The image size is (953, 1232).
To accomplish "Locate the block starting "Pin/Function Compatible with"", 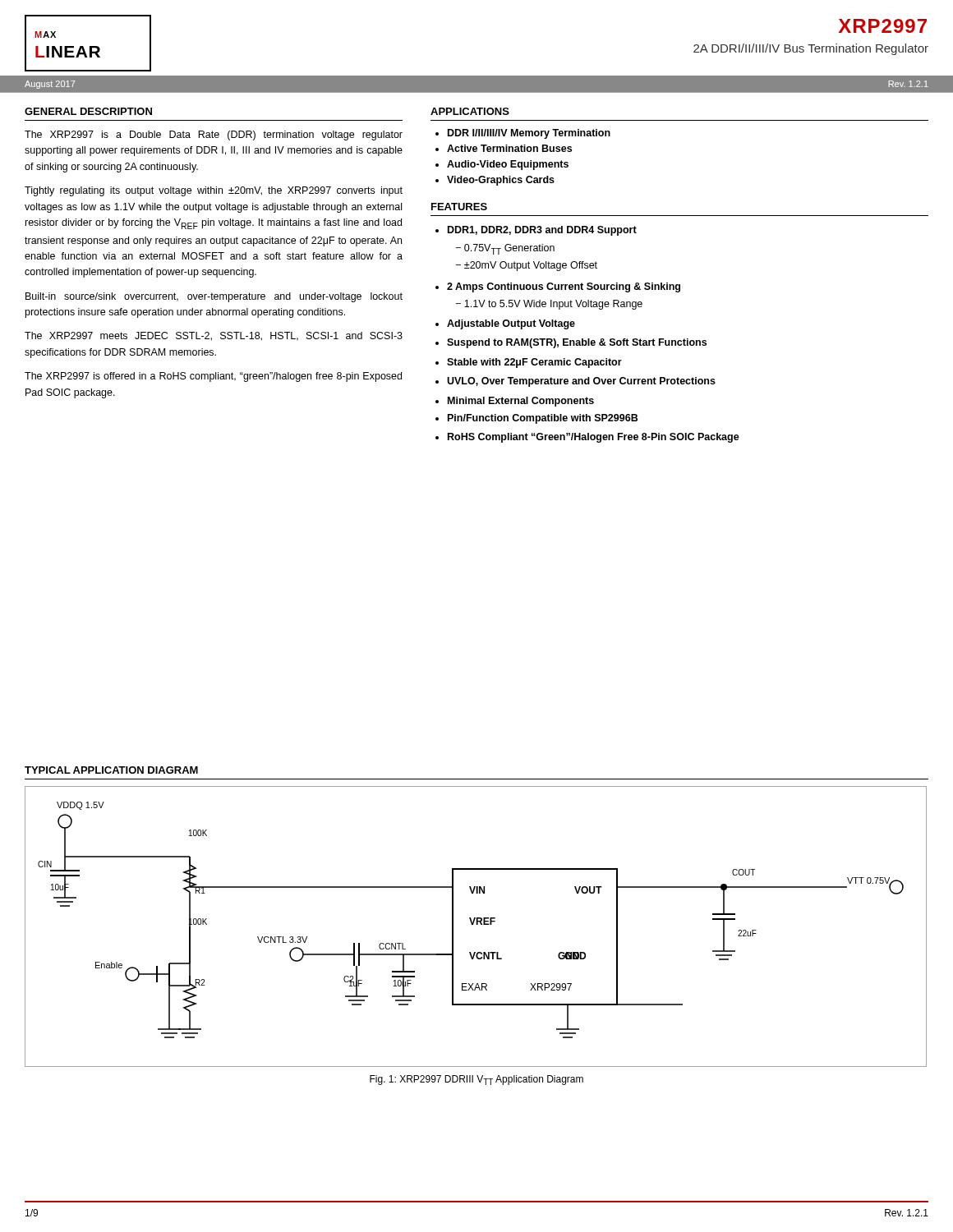I will click(542, 418).
